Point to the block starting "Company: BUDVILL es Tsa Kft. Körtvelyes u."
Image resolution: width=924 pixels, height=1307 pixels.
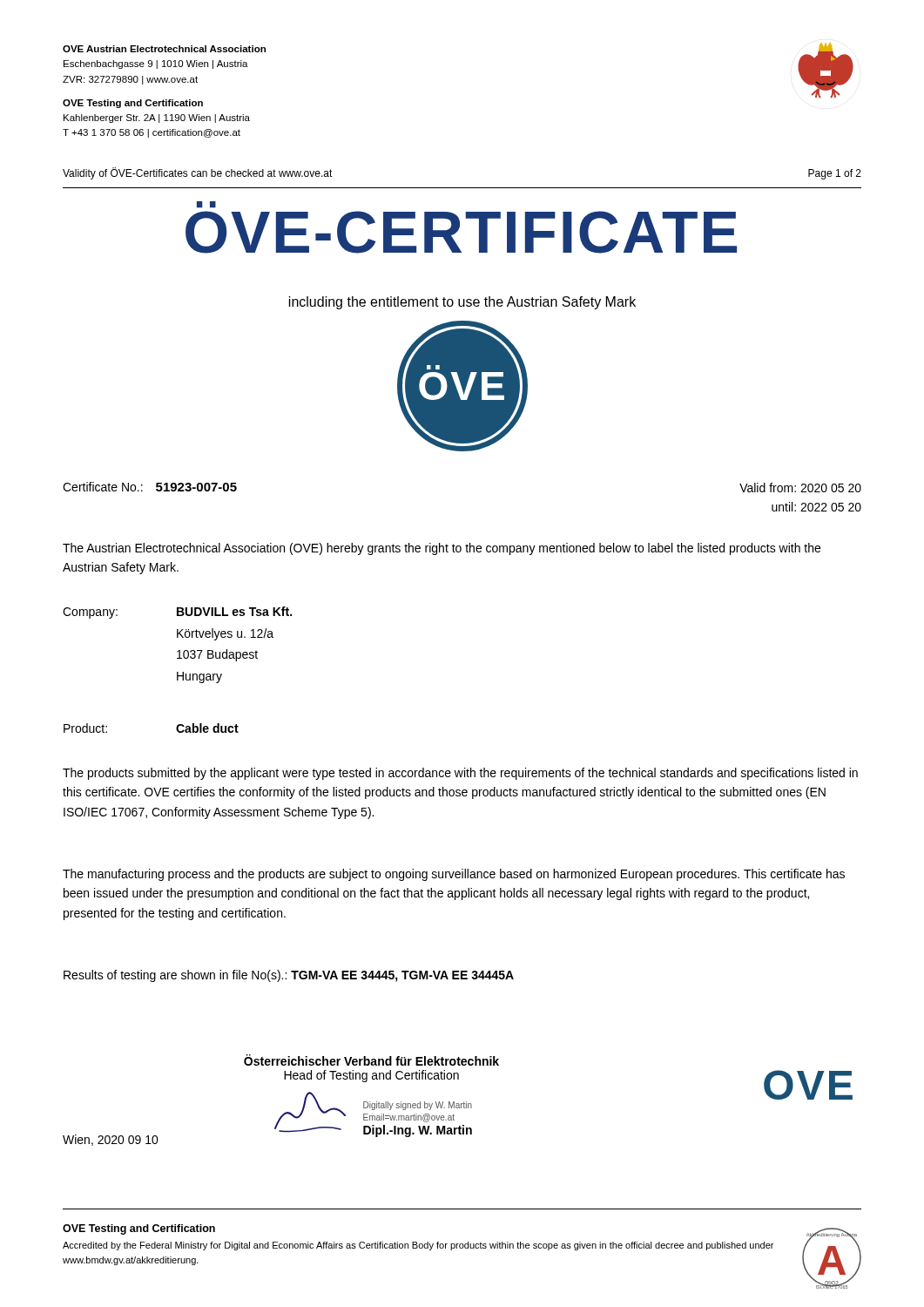tap(178, 644)
